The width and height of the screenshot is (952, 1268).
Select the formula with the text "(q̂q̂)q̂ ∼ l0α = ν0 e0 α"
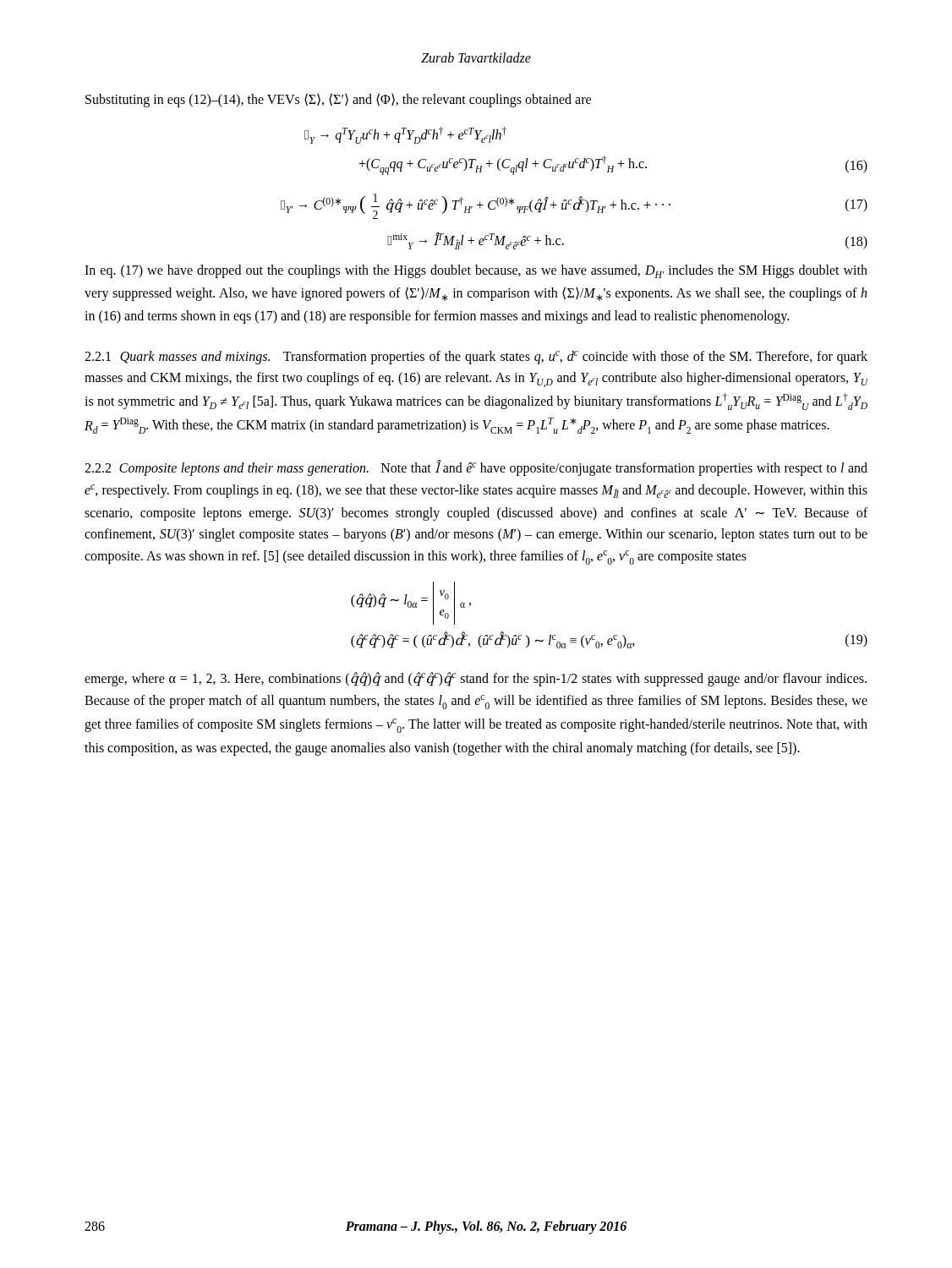(x=493, y=617)
